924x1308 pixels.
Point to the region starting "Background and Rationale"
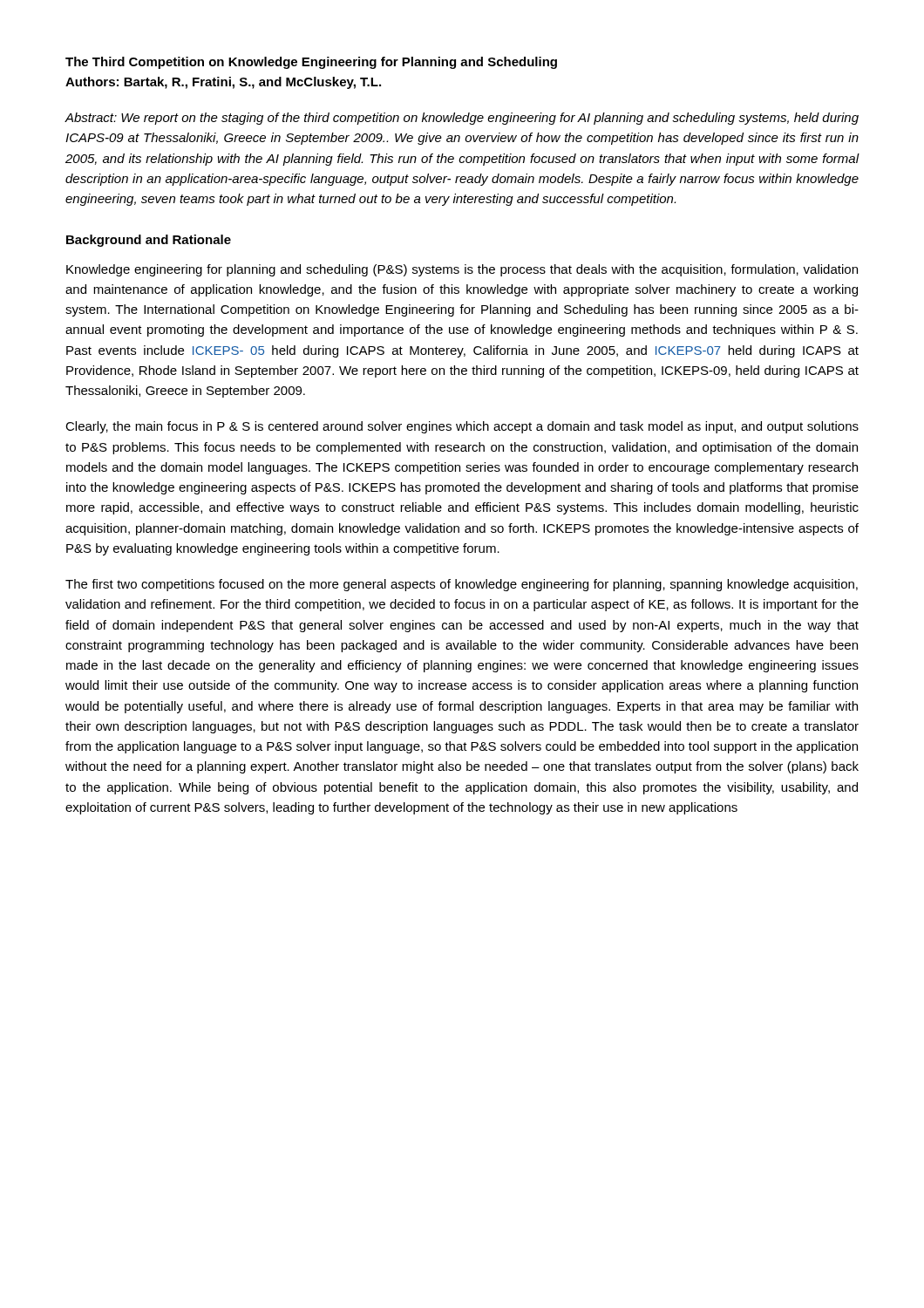[x=148, y=240]
